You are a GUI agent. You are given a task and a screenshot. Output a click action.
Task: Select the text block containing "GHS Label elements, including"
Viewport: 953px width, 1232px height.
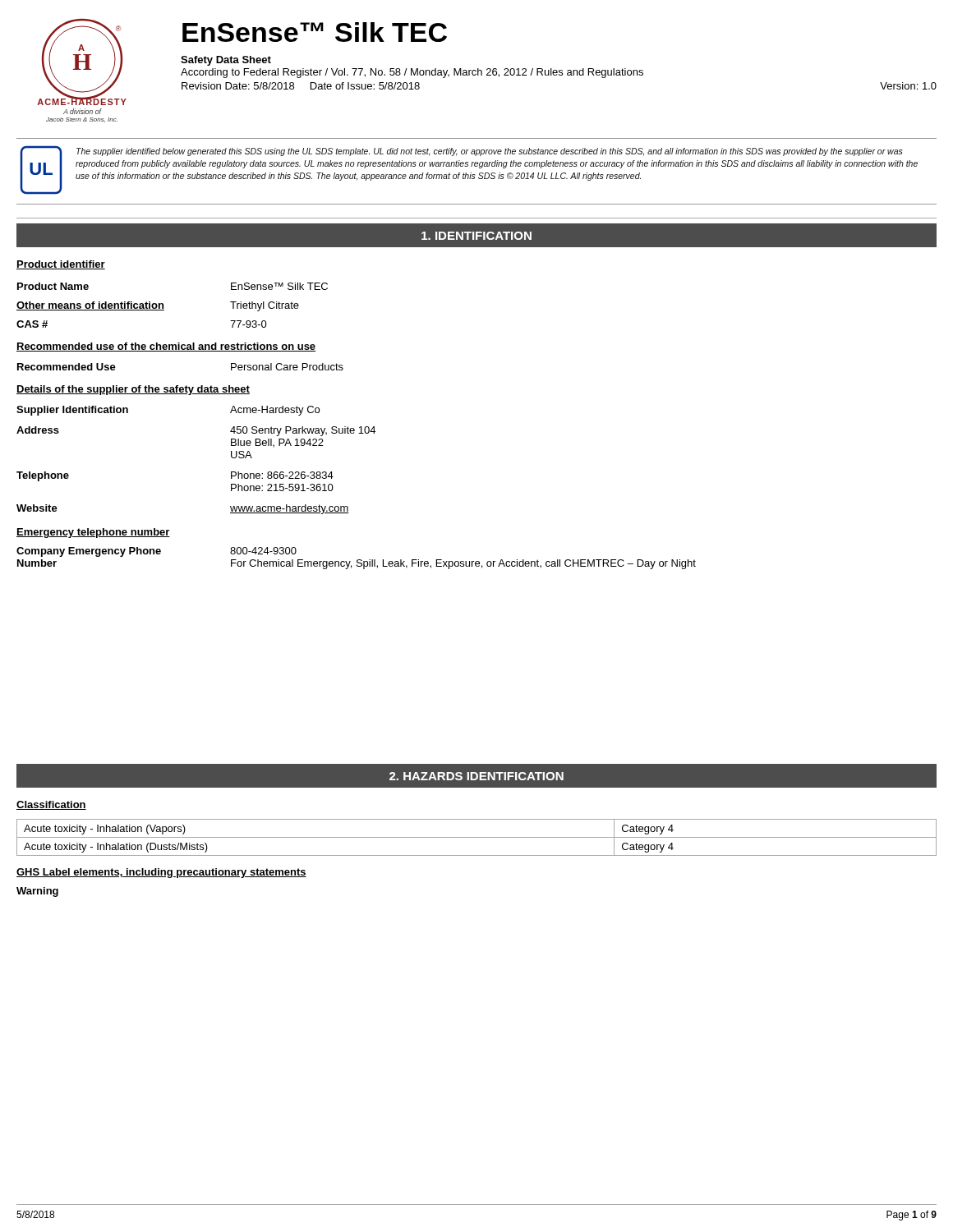[161, 872]
